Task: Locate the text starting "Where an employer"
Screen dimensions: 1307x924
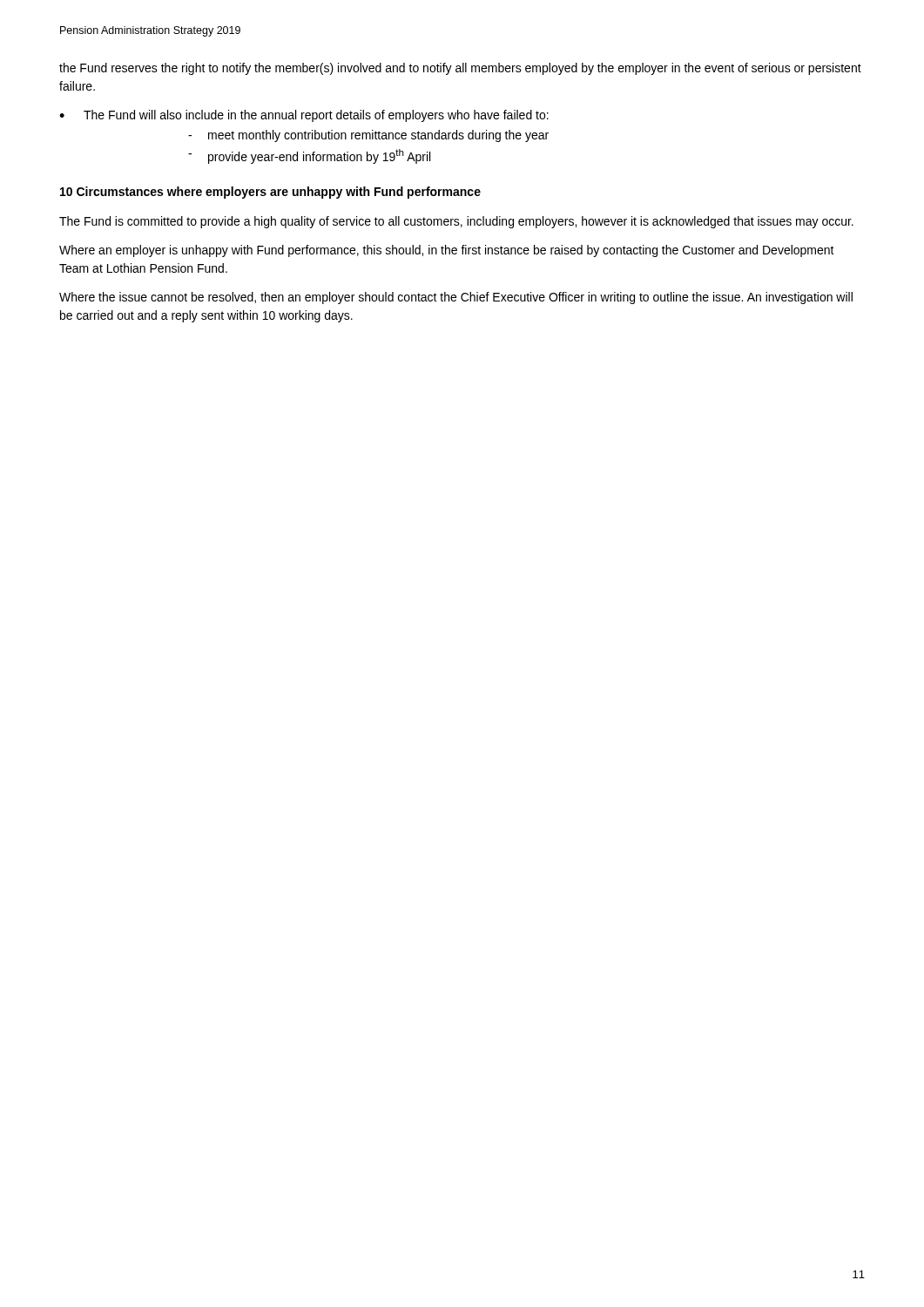Action: [x=447, y=259]
